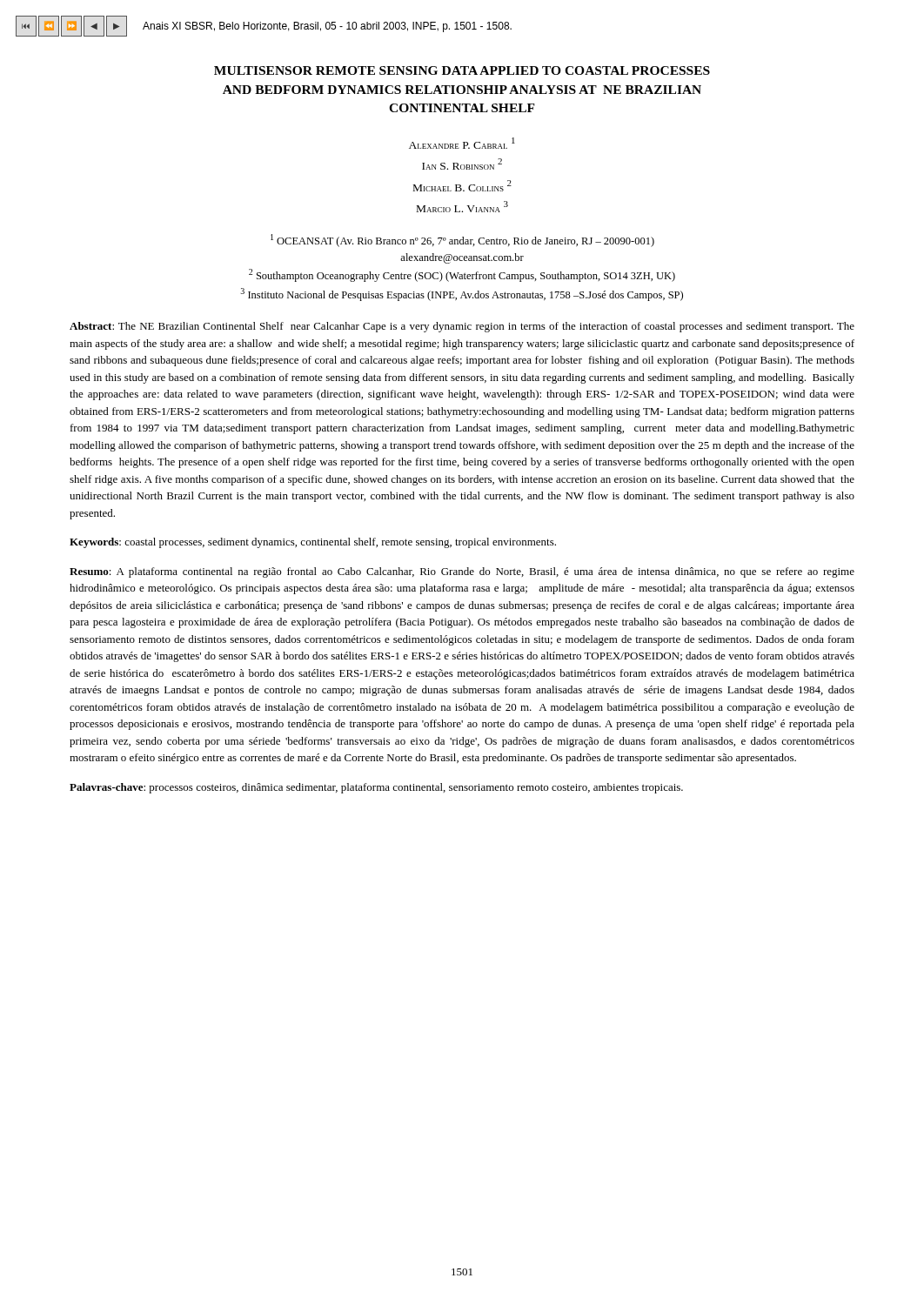Click the passage that begins "Alexandre P. Cabral 1 Ian S."
The width and height of the screenshot is (924, 1305).
coord(462,175)
